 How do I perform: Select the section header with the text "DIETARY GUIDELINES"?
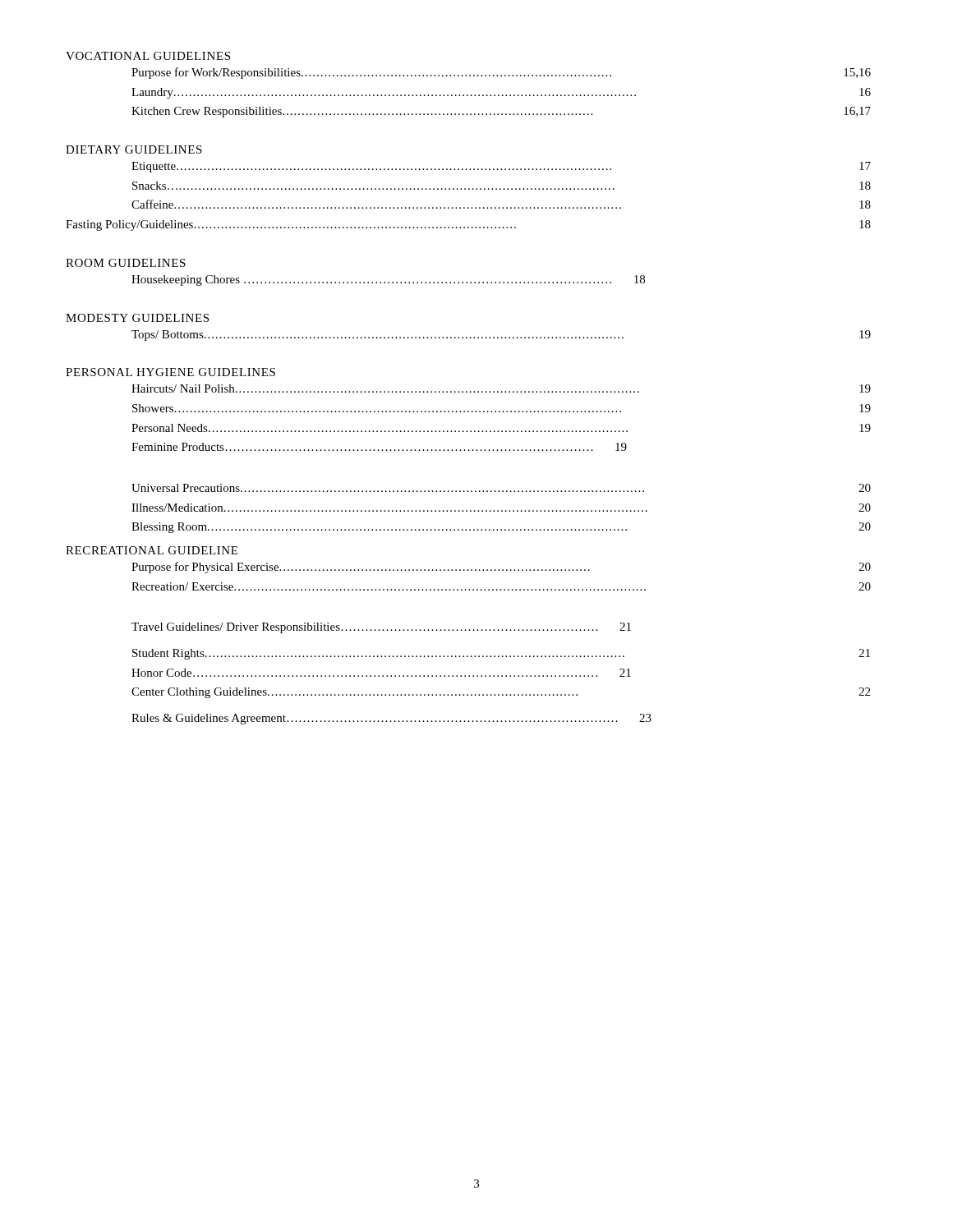point(134,150)
